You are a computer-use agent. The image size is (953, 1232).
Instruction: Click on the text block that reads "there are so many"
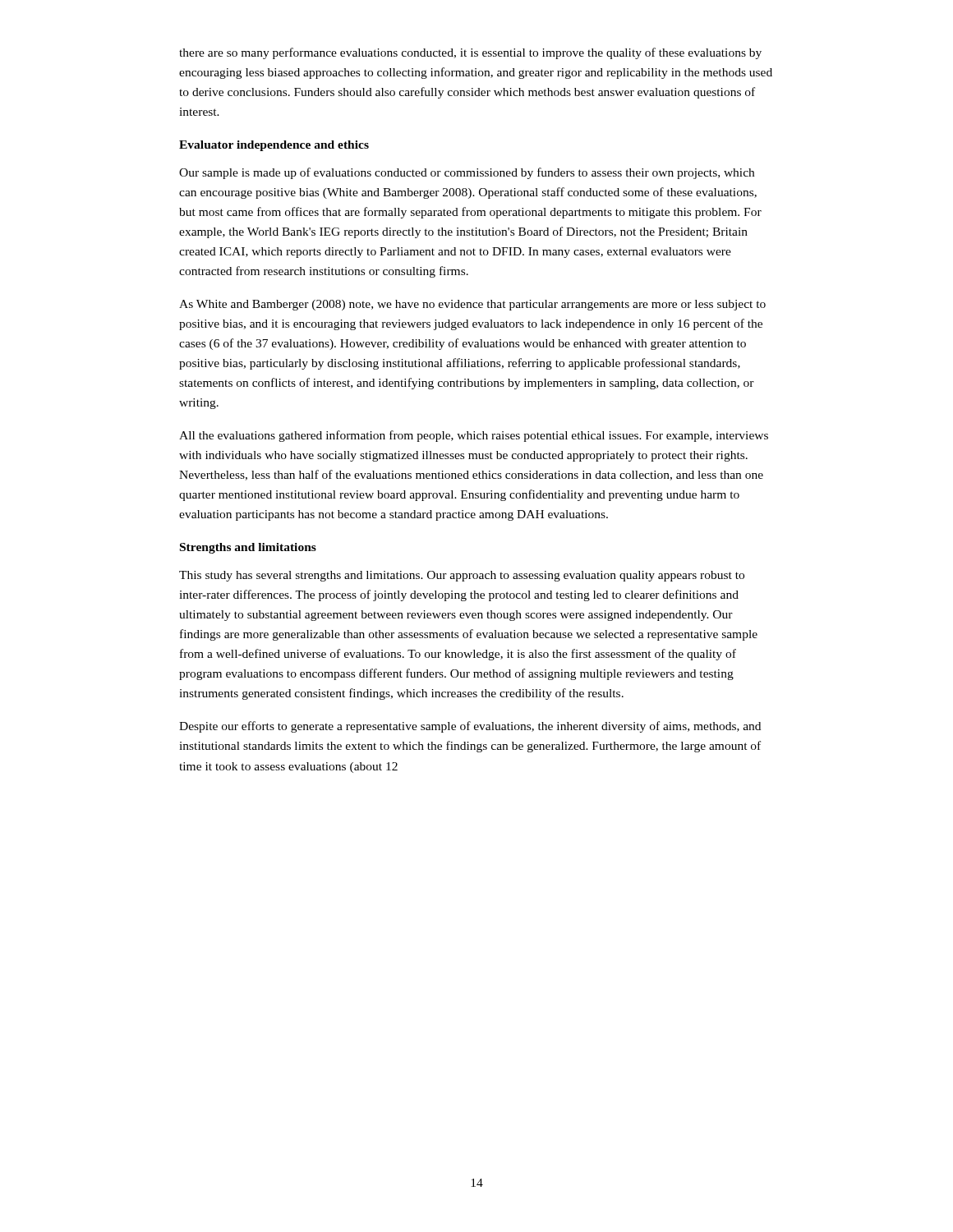tap(476, 82)
